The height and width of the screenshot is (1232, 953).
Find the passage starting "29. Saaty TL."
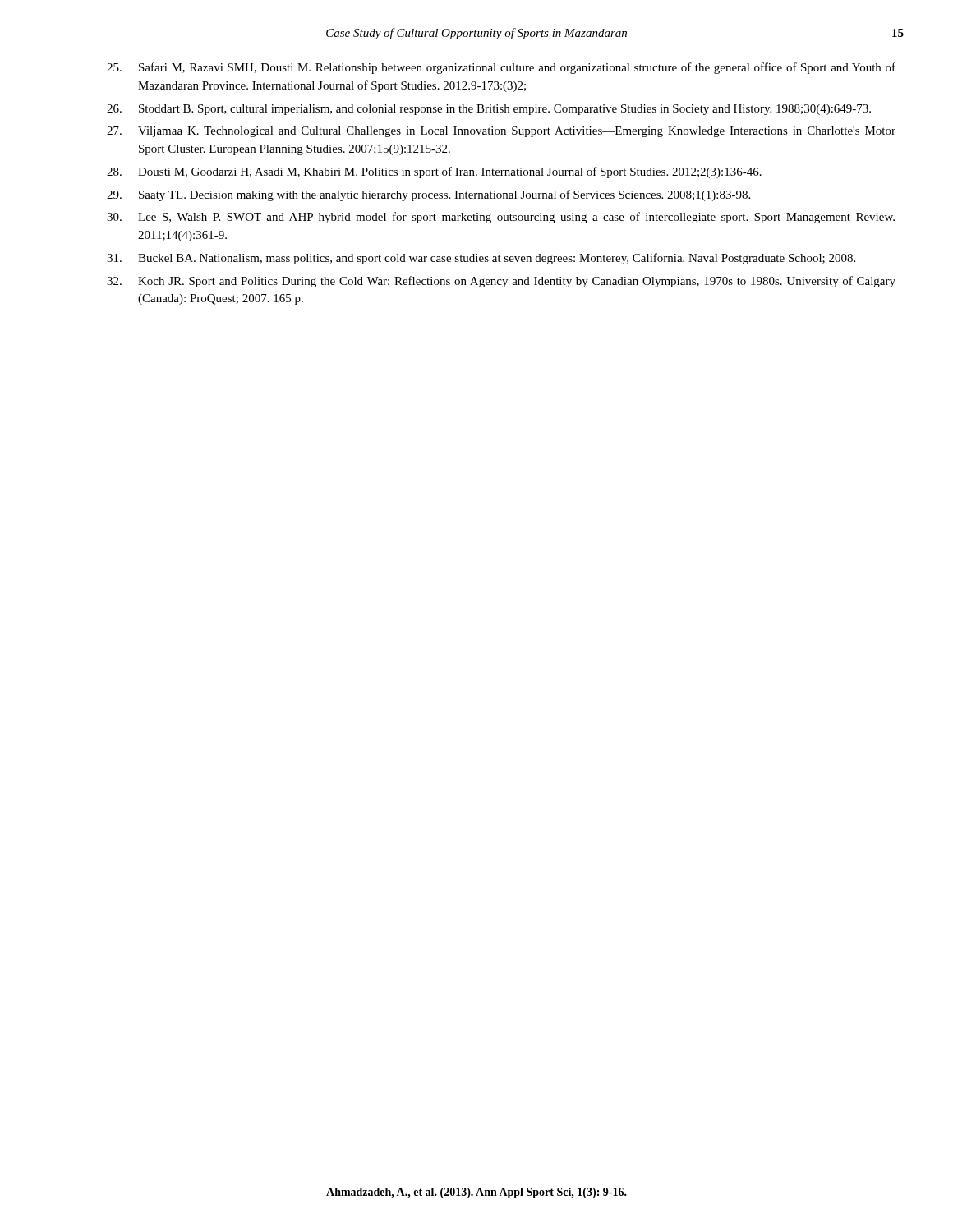[501, 195]
